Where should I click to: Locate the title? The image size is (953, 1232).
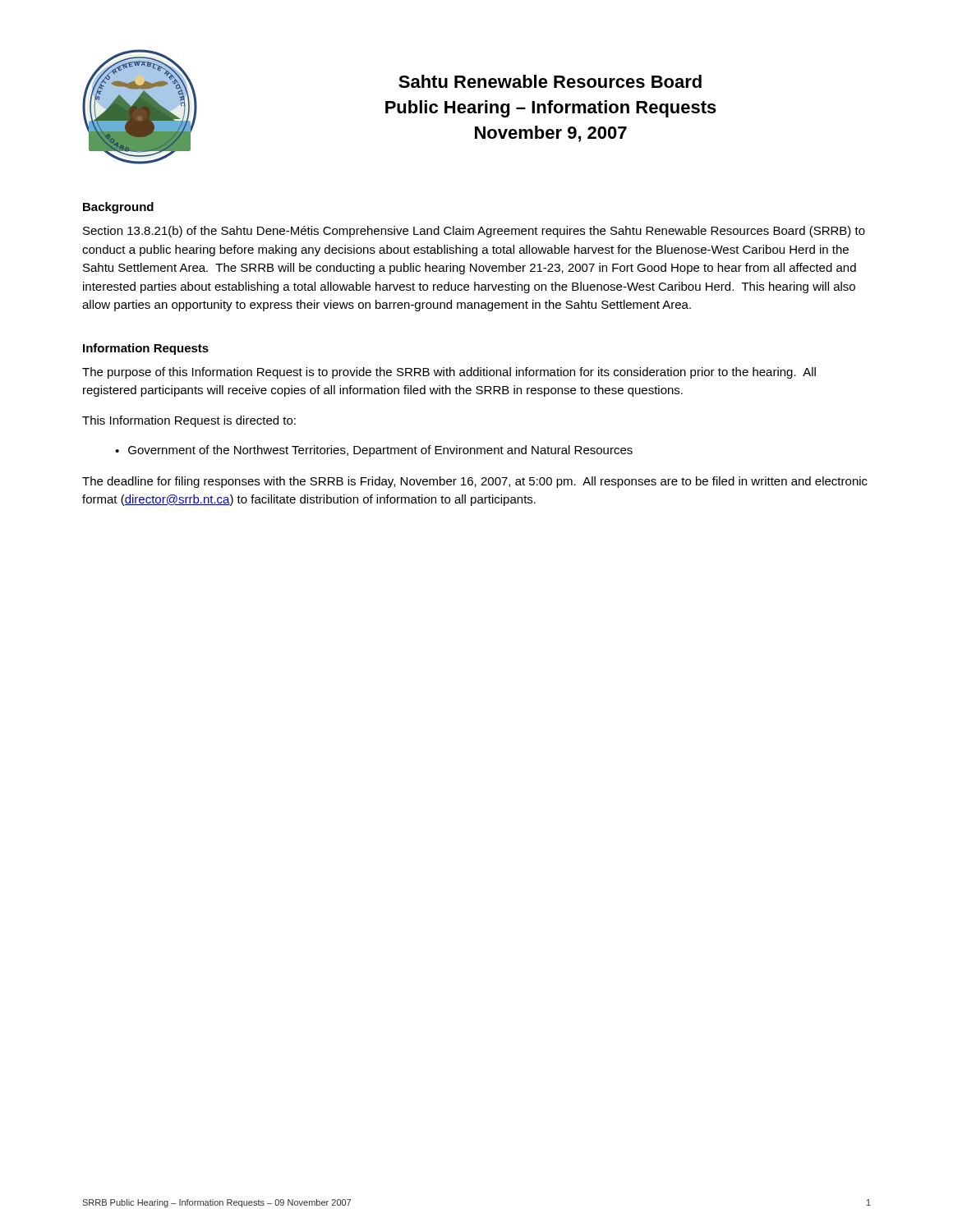550,108
